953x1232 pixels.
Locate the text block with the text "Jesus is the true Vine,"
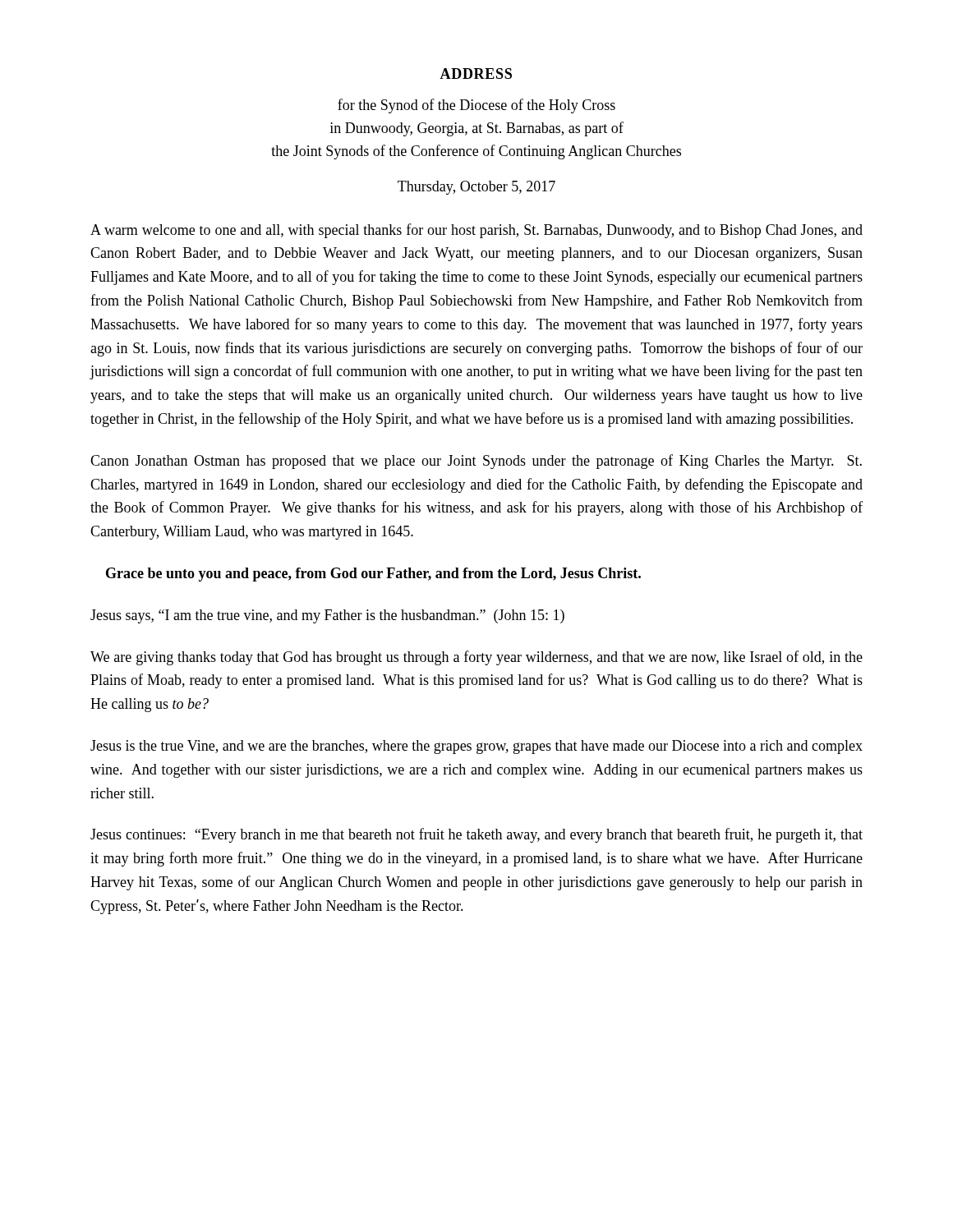pos(476,769)
